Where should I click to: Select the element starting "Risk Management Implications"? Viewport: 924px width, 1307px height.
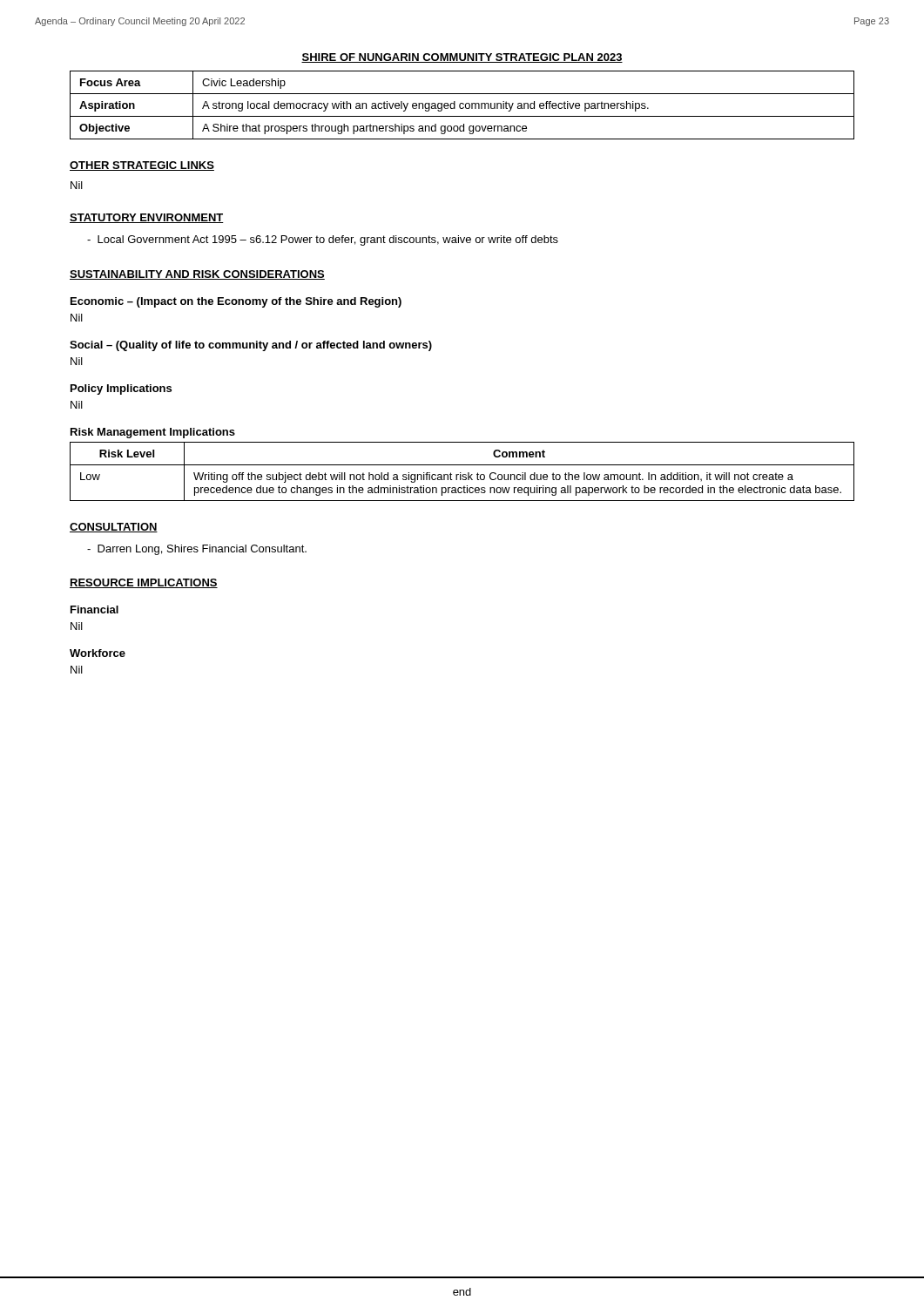tap(152, 431)
